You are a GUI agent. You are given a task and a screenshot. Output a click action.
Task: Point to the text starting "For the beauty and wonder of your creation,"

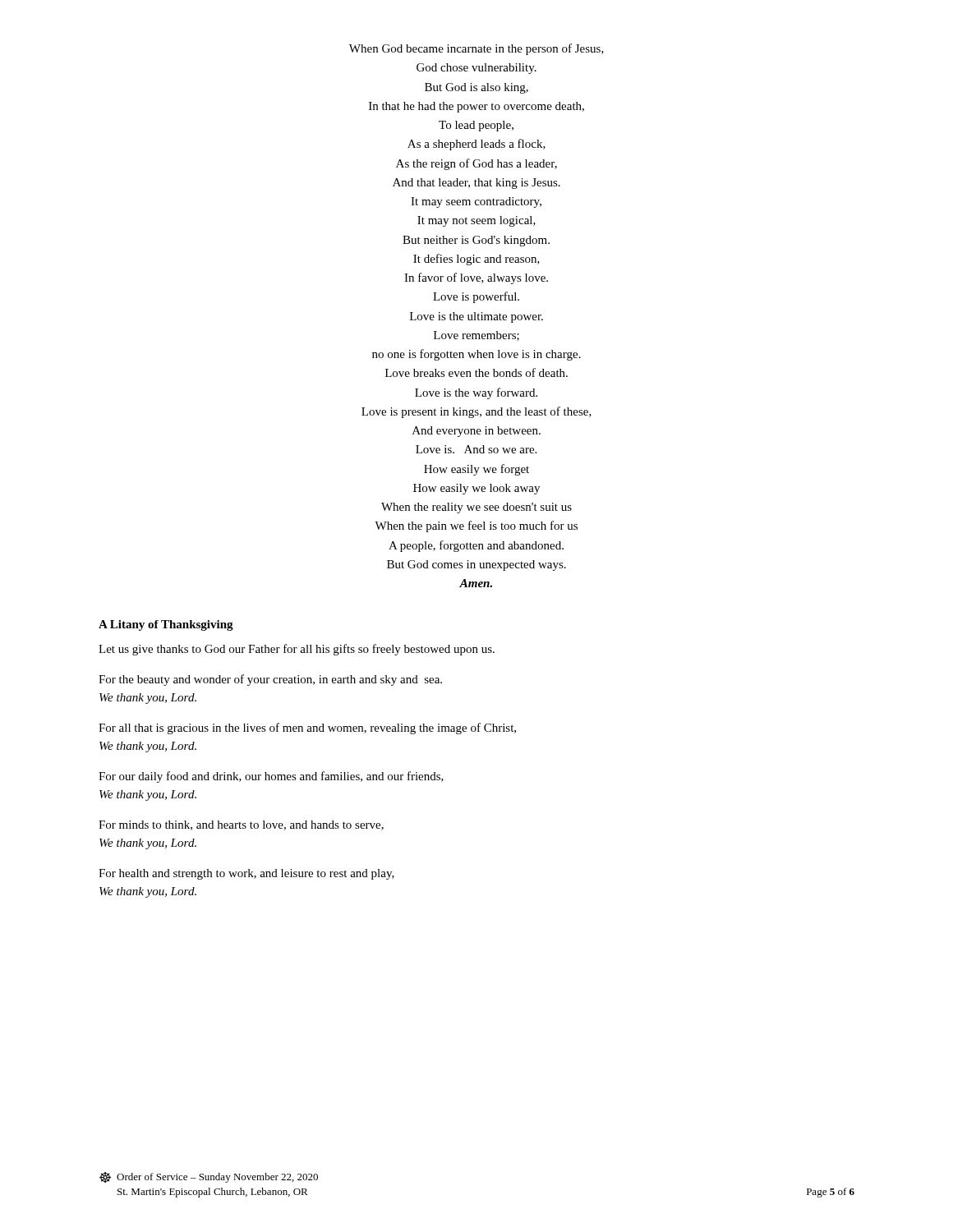click(x=270, y=680)
